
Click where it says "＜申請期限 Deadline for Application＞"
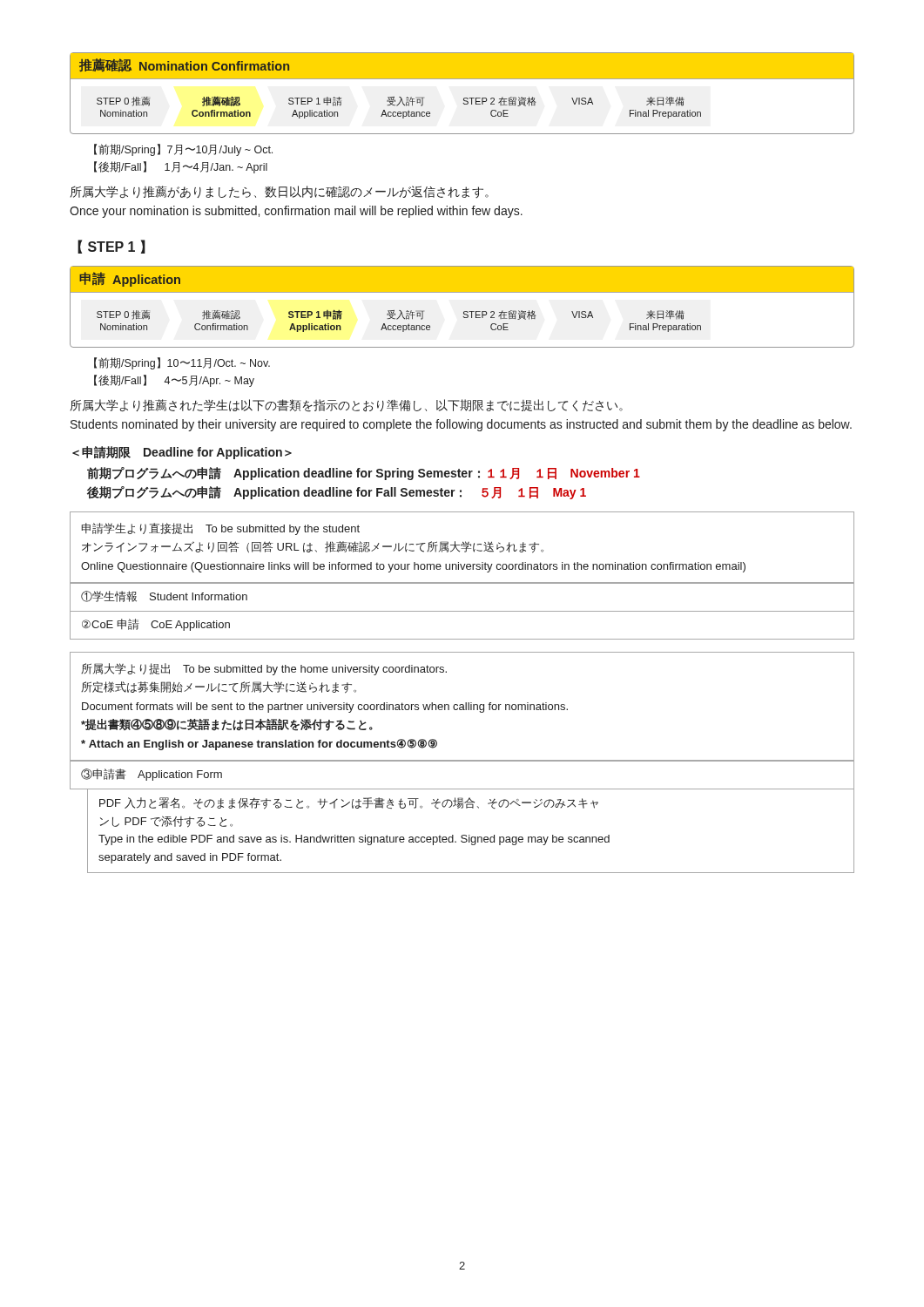click(x=182, y=452)
